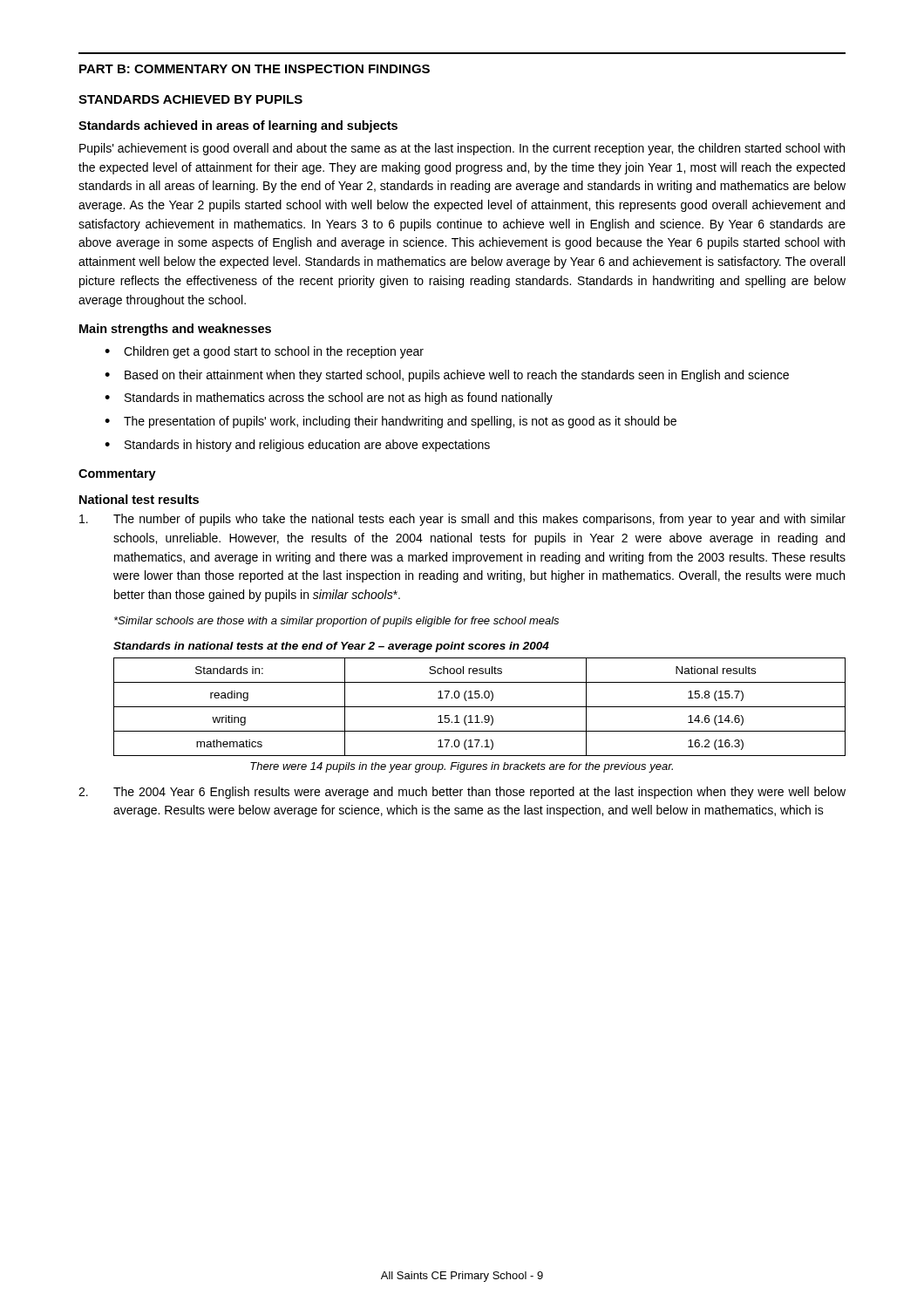Select the list item with the text "• Children get a good start to"
This screenshot has width=924, height=1308.
264,352
